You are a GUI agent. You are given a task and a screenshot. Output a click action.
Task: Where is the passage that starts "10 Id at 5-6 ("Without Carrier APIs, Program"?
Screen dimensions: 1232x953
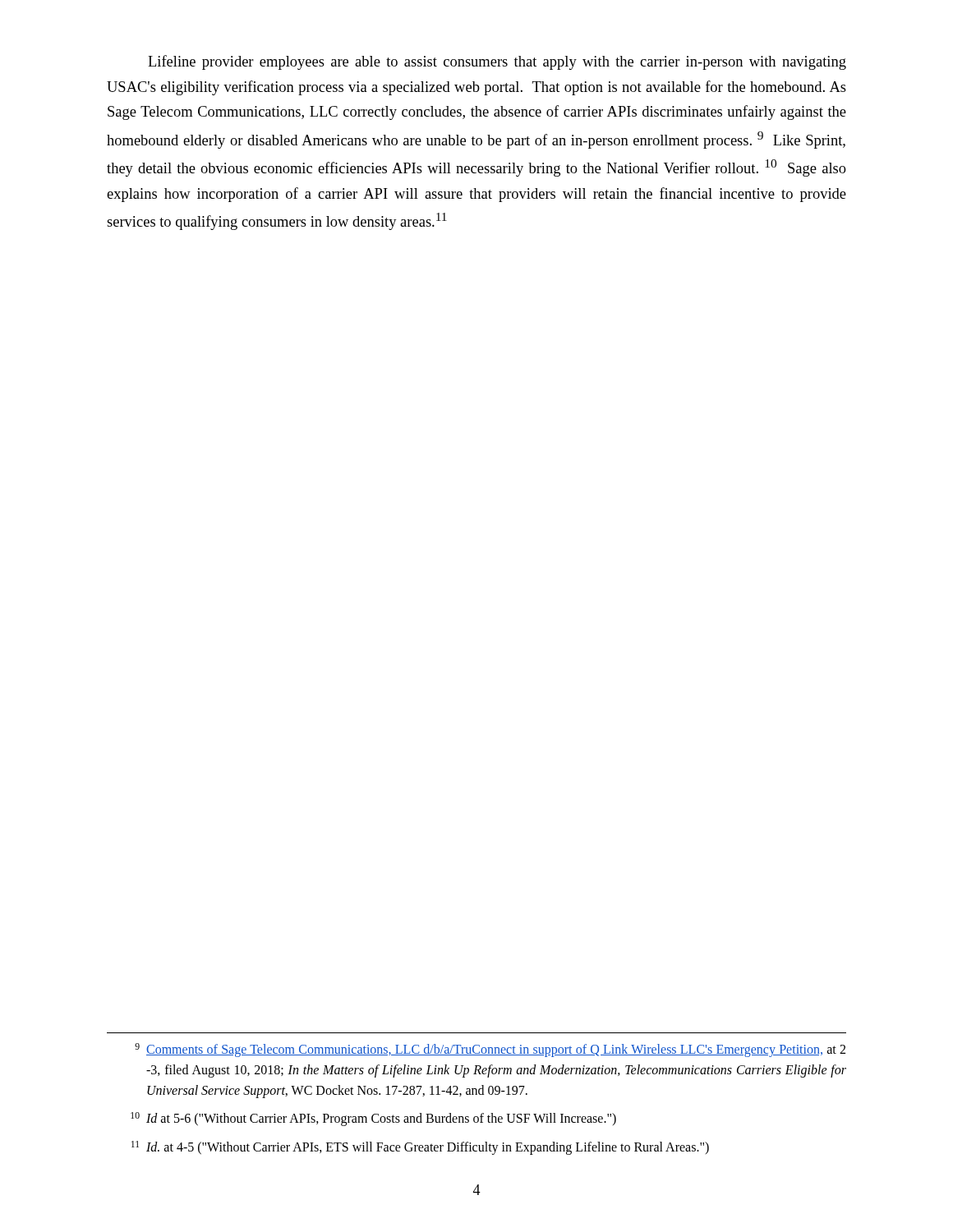[476, 1119]
